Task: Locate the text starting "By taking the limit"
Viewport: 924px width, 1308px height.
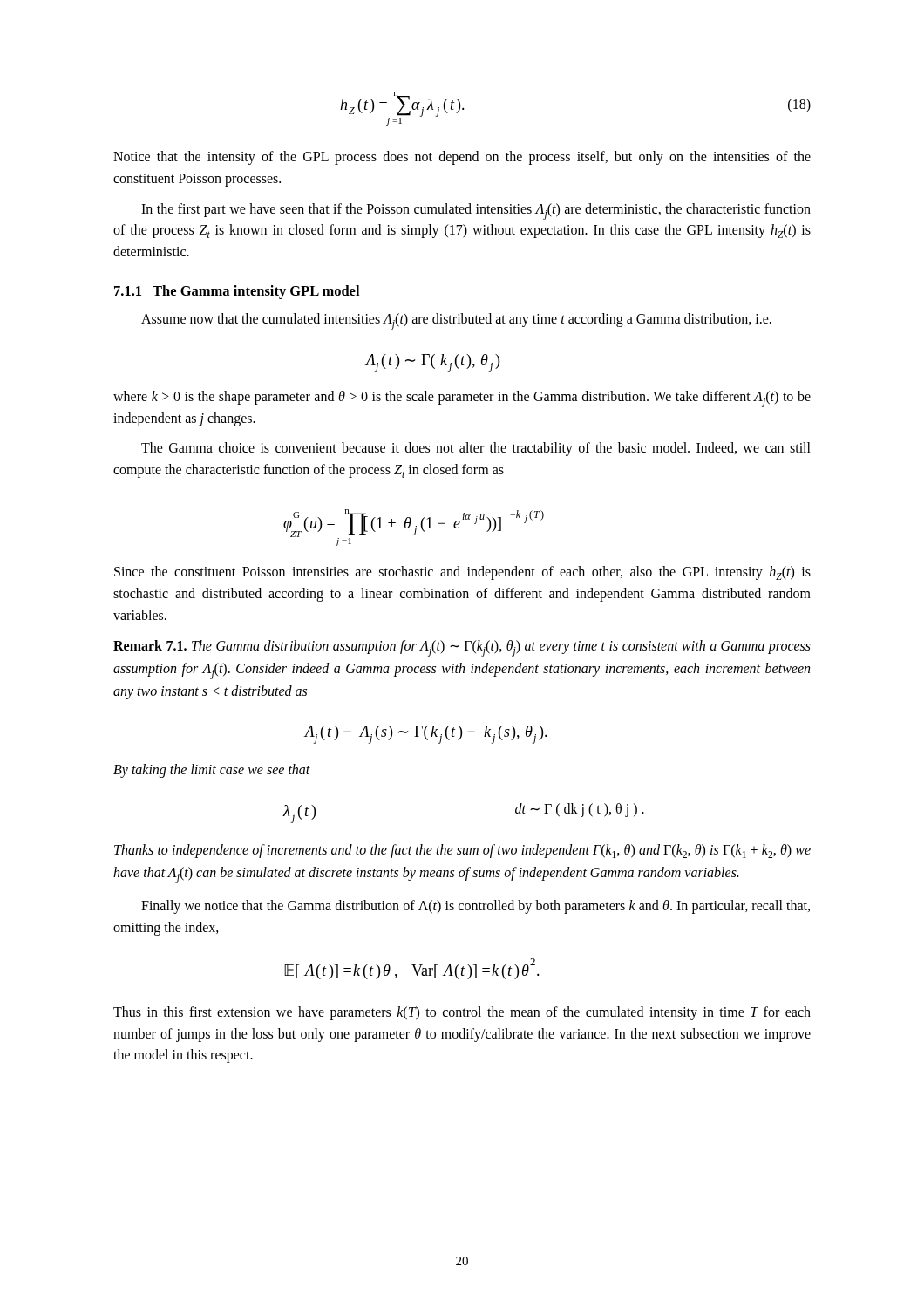Action: coord(212,771)
